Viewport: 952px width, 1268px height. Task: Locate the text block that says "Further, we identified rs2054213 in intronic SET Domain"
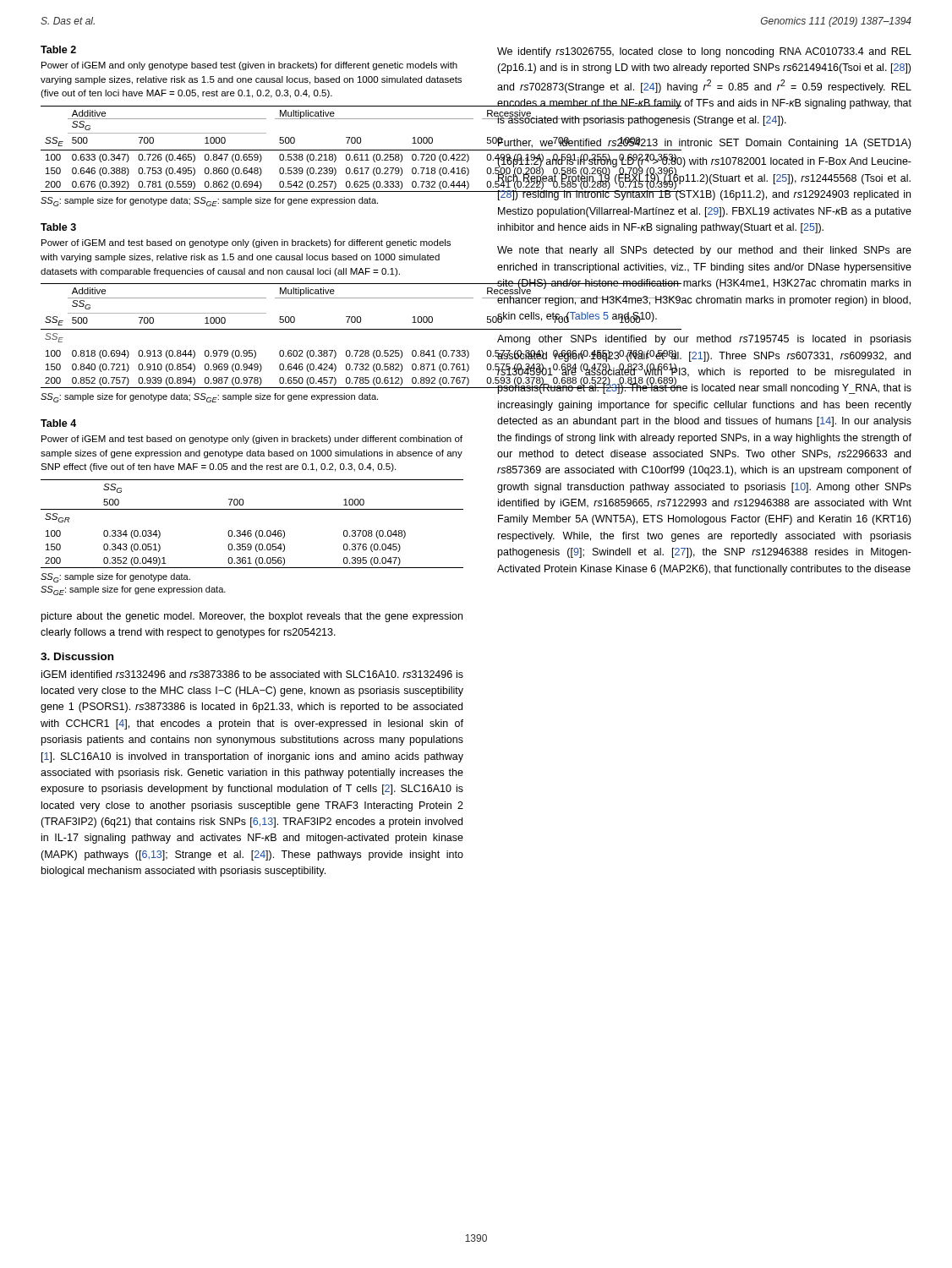click(x=704, y=185)
